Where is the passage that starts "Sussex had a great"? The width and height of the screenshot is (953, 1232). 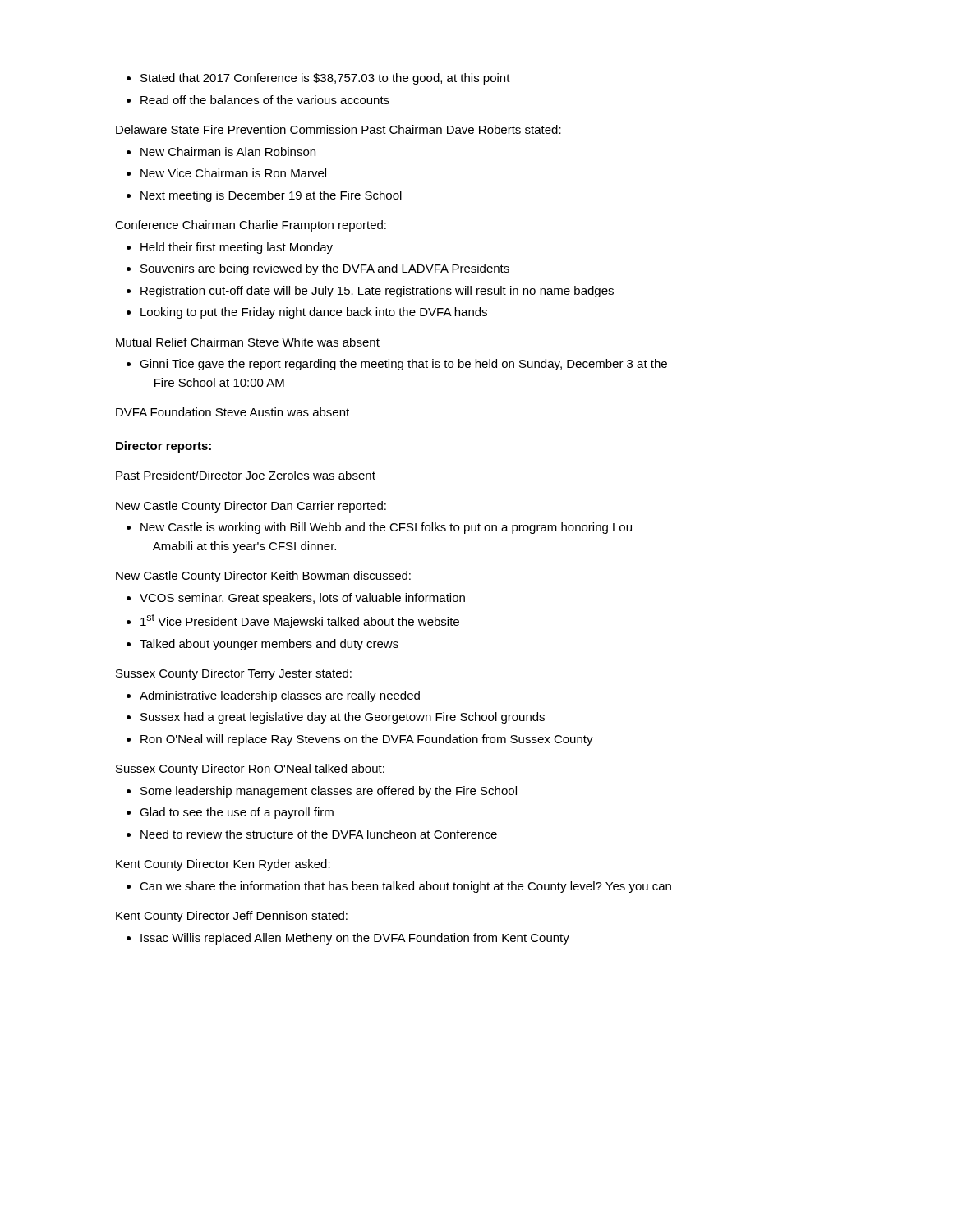342,717
